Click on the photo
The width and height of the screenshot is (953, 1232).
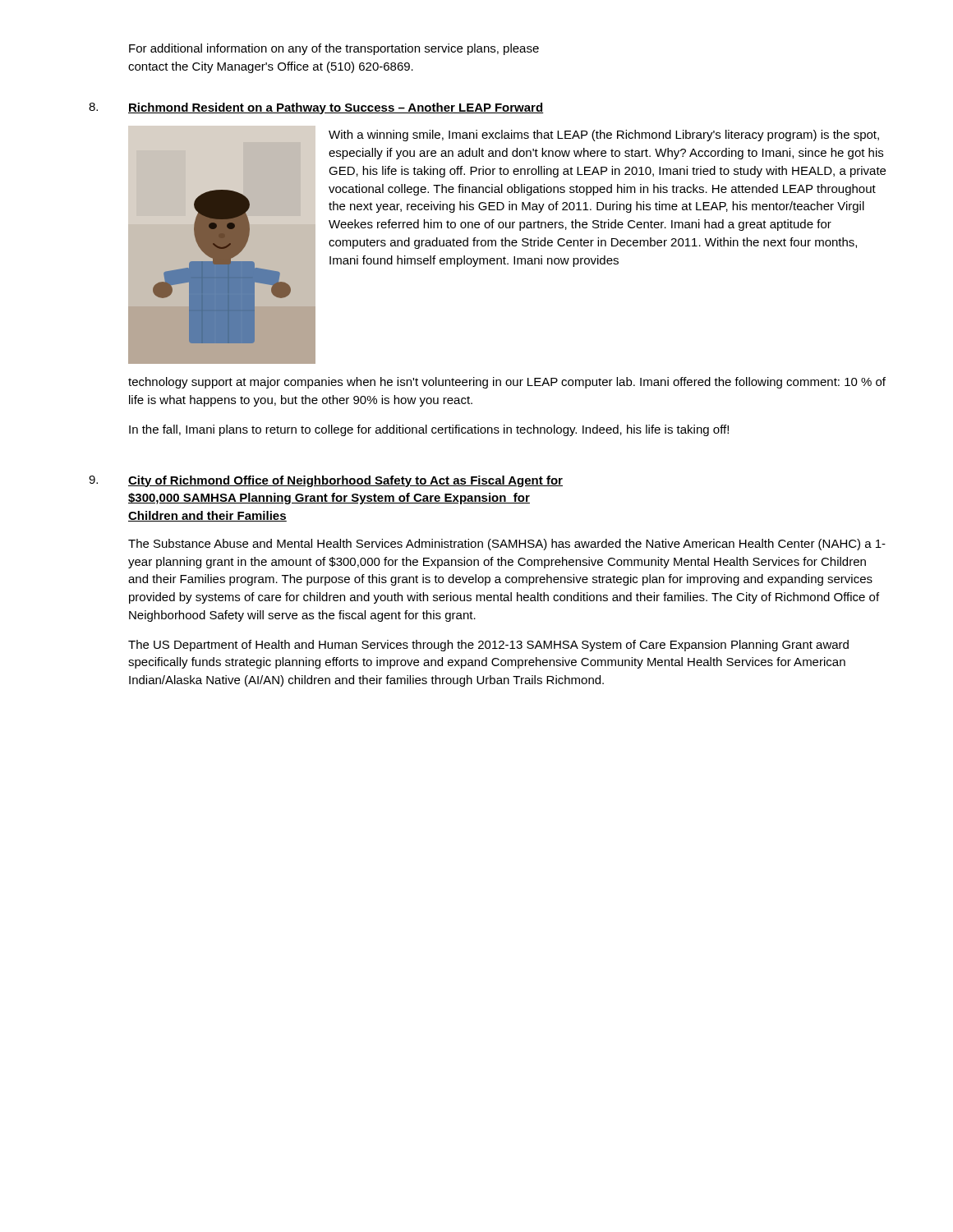[222, 246]
